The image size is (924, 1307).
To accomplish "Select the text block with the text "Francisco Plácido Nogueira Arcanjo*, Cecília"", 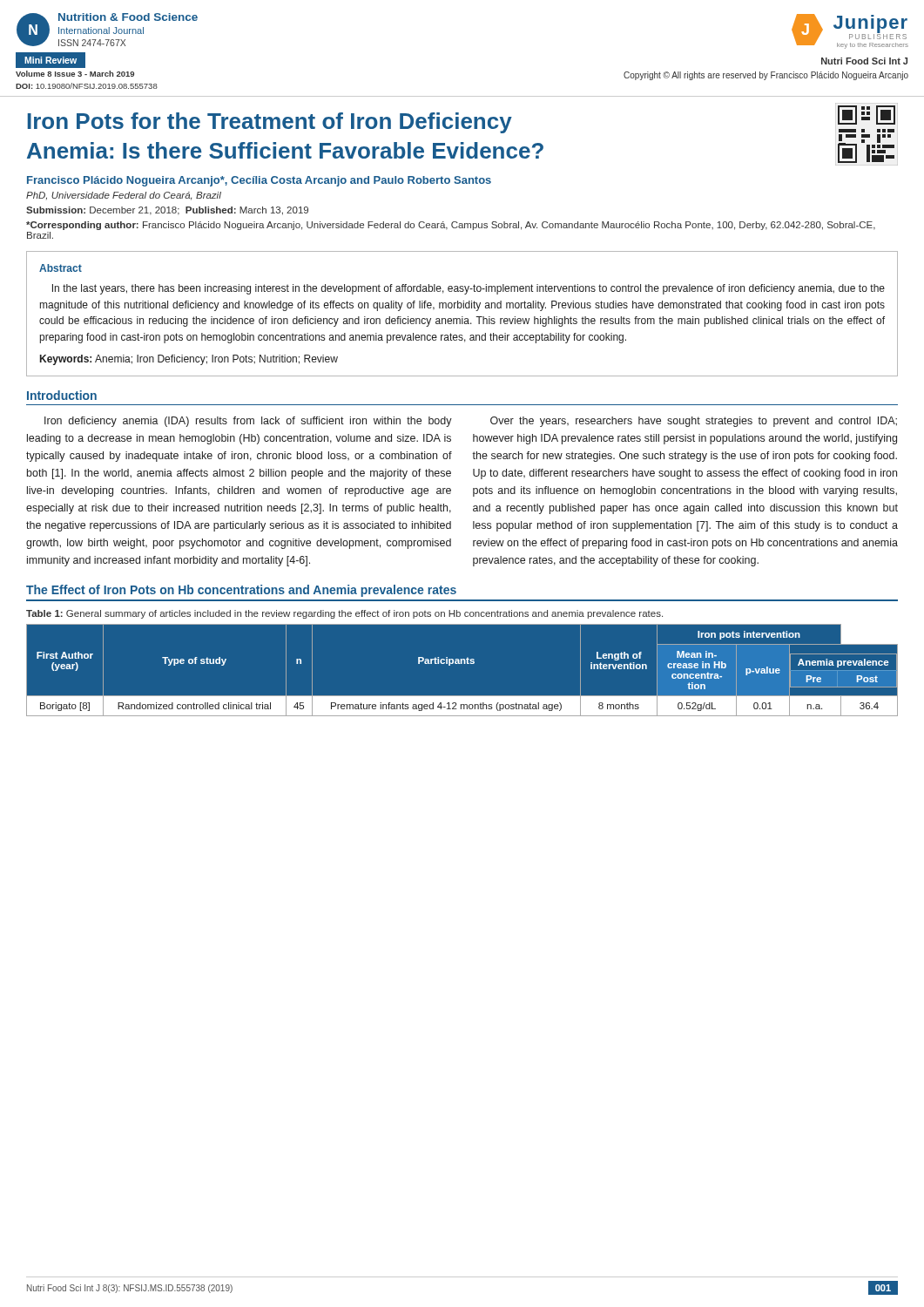I will tap(259, 180).
